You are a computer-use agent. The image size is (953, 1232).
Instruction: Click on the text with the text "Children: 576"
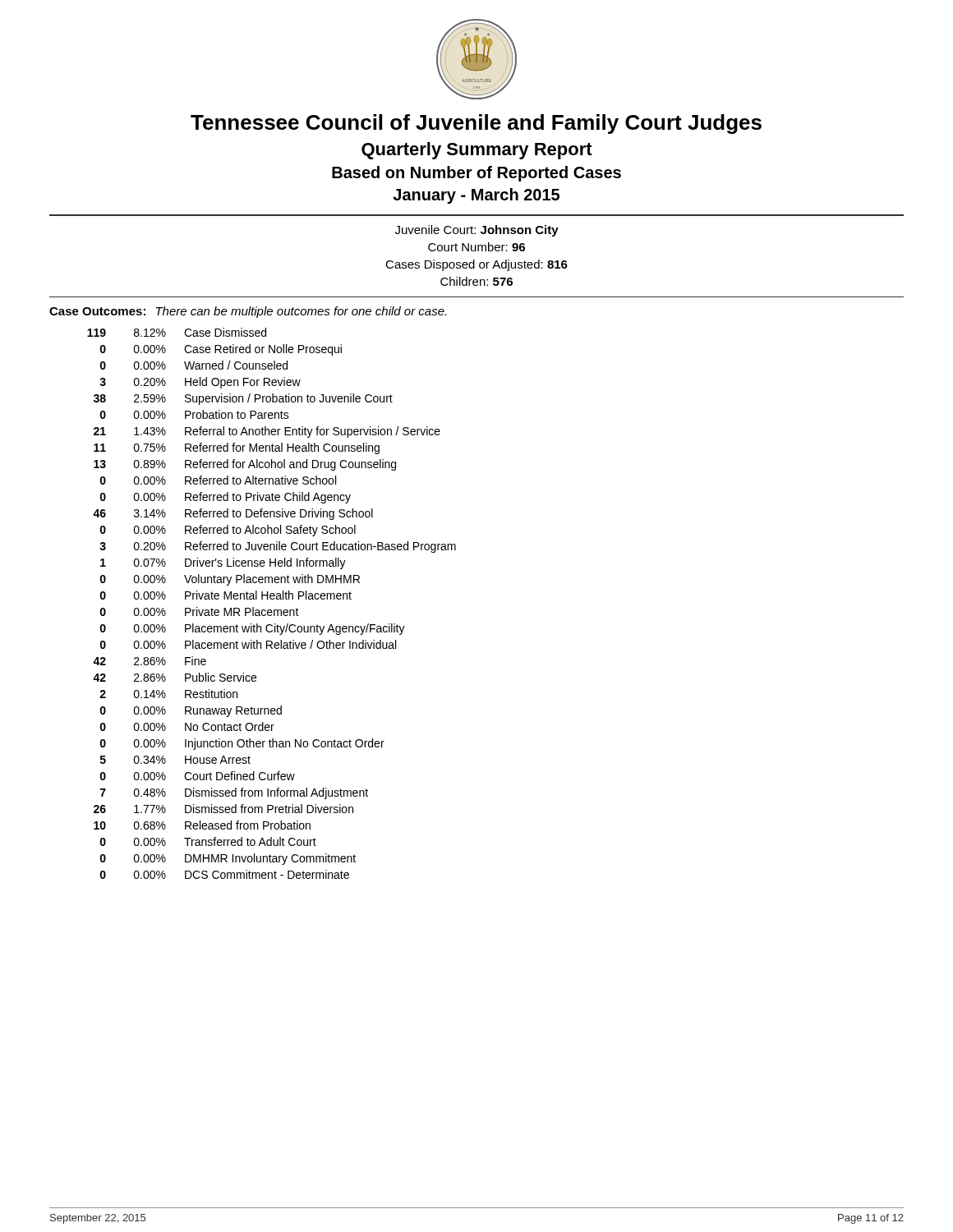[476, 281]
